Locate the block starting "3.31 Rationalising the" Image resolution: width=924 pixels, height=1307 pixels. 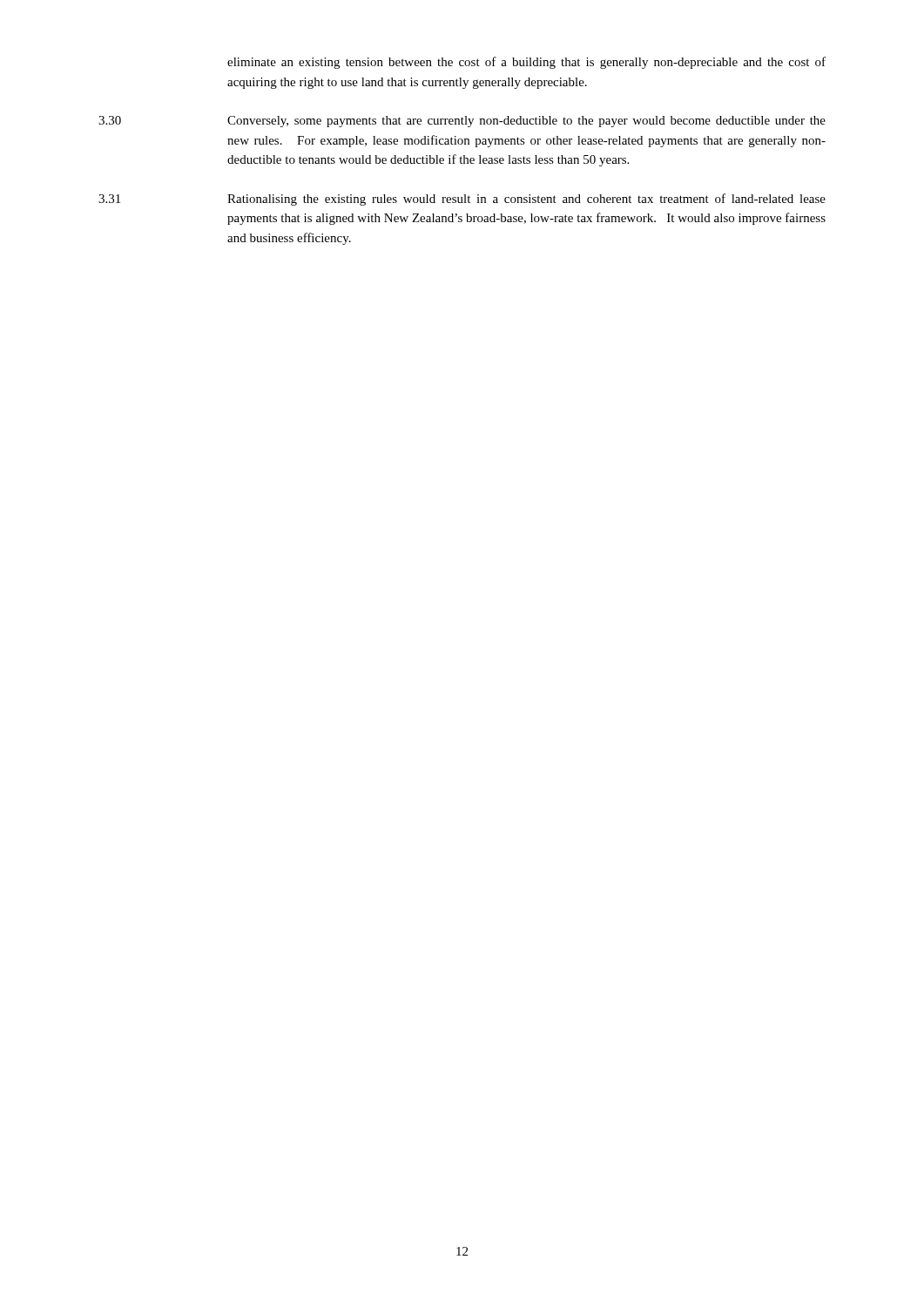pos(462,218)
